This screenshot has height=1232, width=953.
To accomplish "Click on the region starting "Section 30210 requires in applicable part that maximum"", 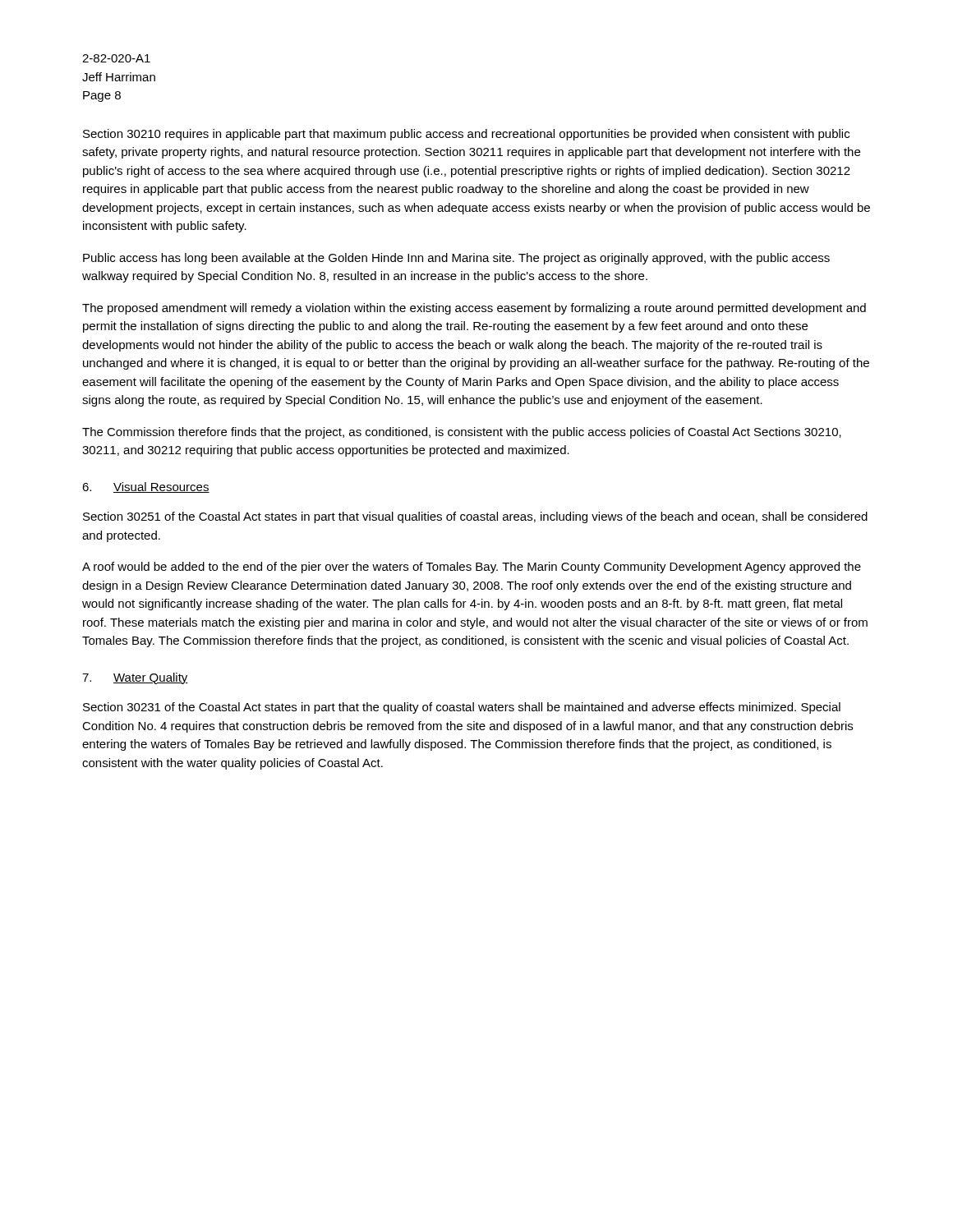I will point(476,179).
